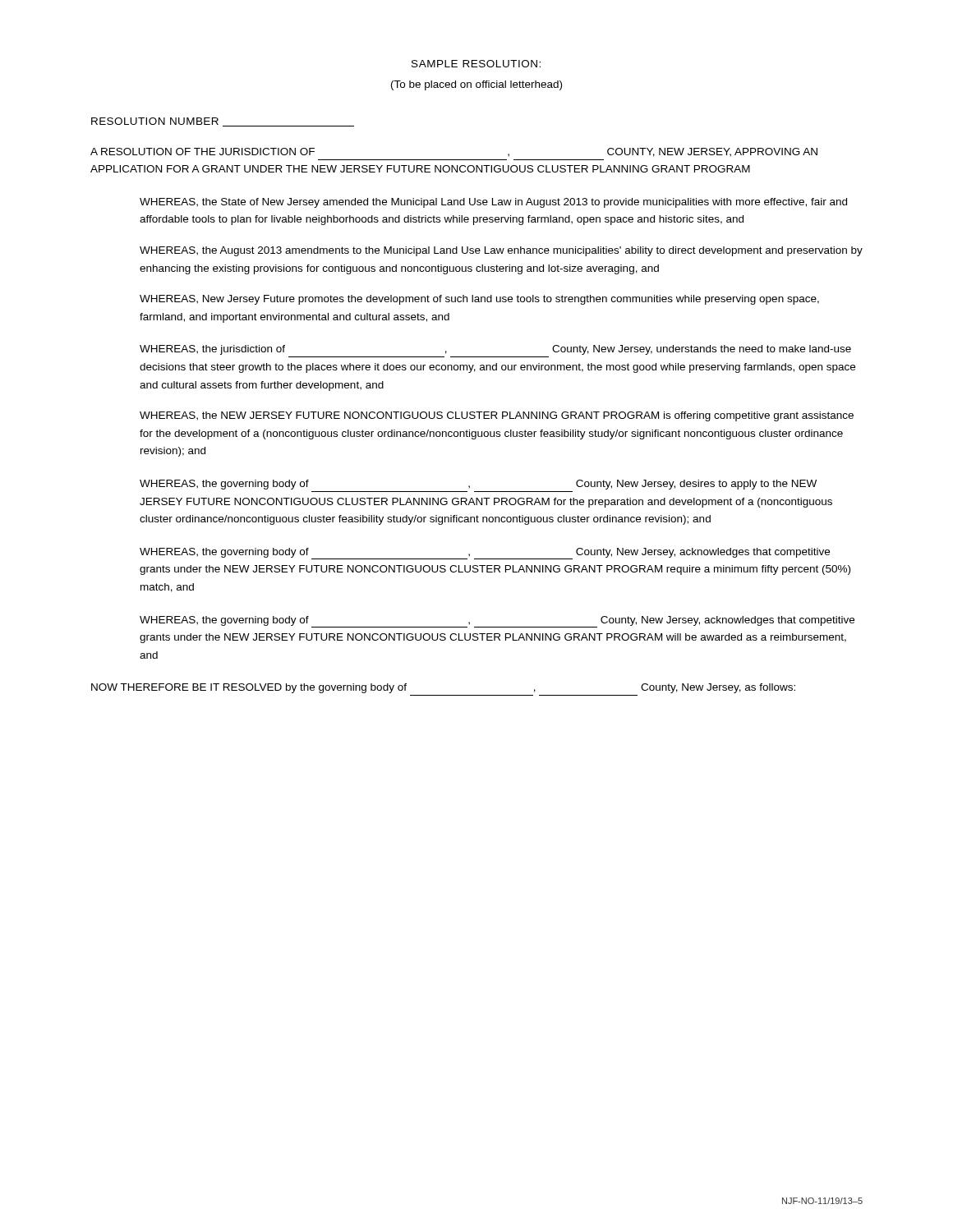Image resolution: width=953 pixels, height=1232 pixels.
Task: Locate the text "(To be placed on official letterhead)"
Action: click(x=476, y=84)
